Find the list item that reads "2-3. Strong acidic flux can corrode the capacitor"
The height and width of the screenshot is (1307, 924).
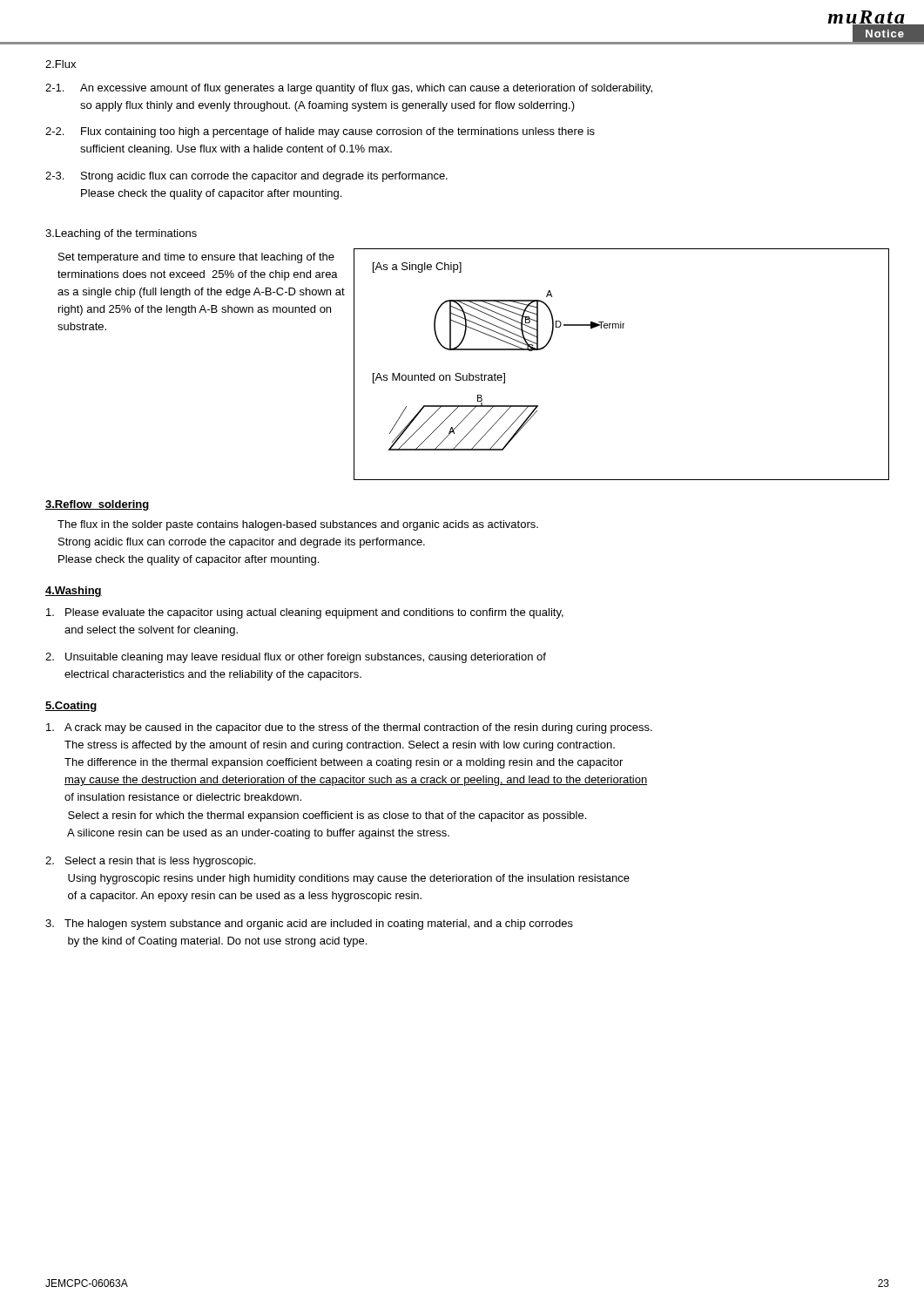coord(247,184)
